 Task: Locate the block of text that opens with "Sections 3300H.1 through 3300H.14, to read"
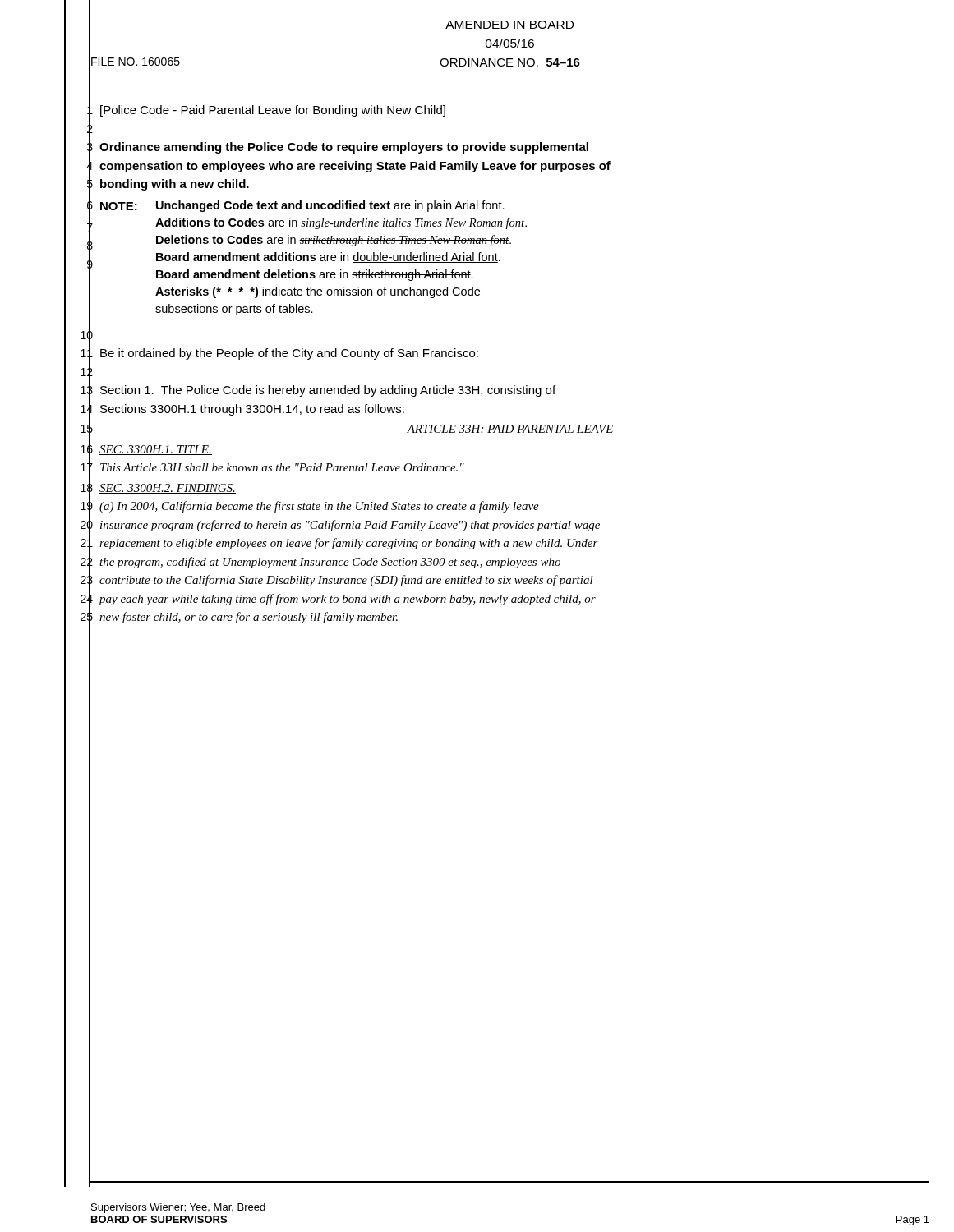coord(252,408)
